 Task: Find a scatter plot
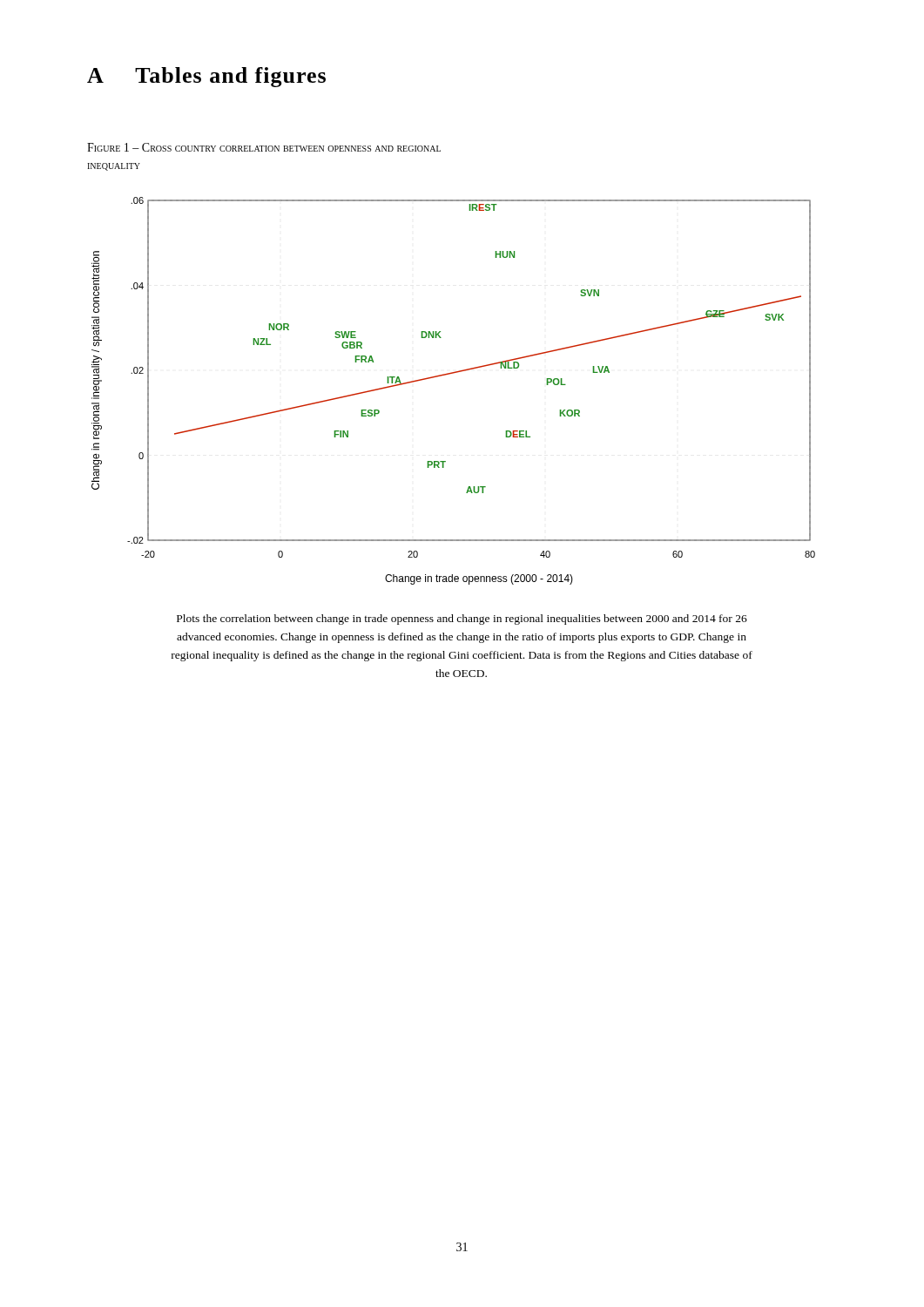click(x=462, y=394)
